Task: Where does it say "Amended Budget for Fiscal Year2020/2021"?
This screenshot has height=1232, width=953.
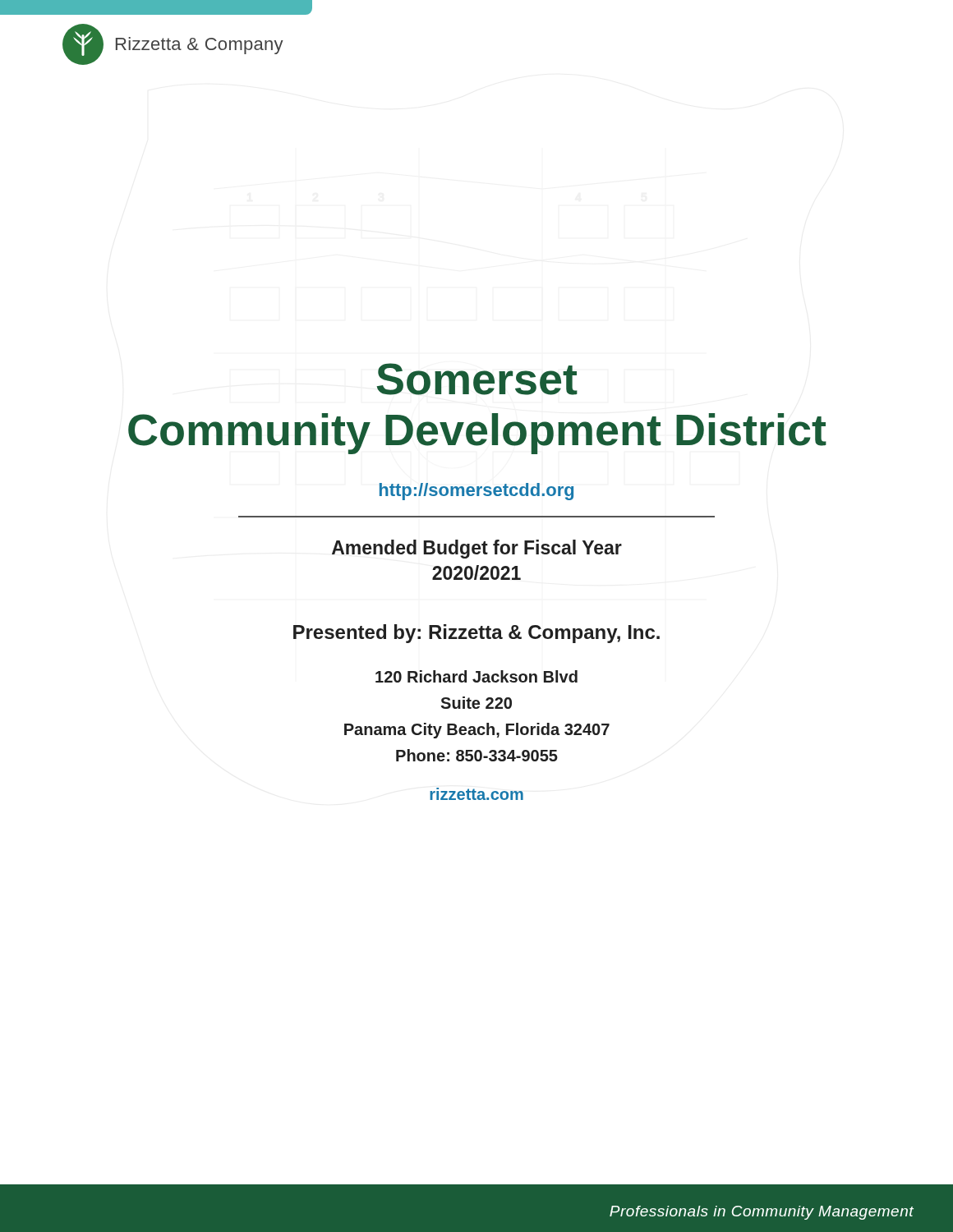Action: pyautogui.click(x=476, y=561)
